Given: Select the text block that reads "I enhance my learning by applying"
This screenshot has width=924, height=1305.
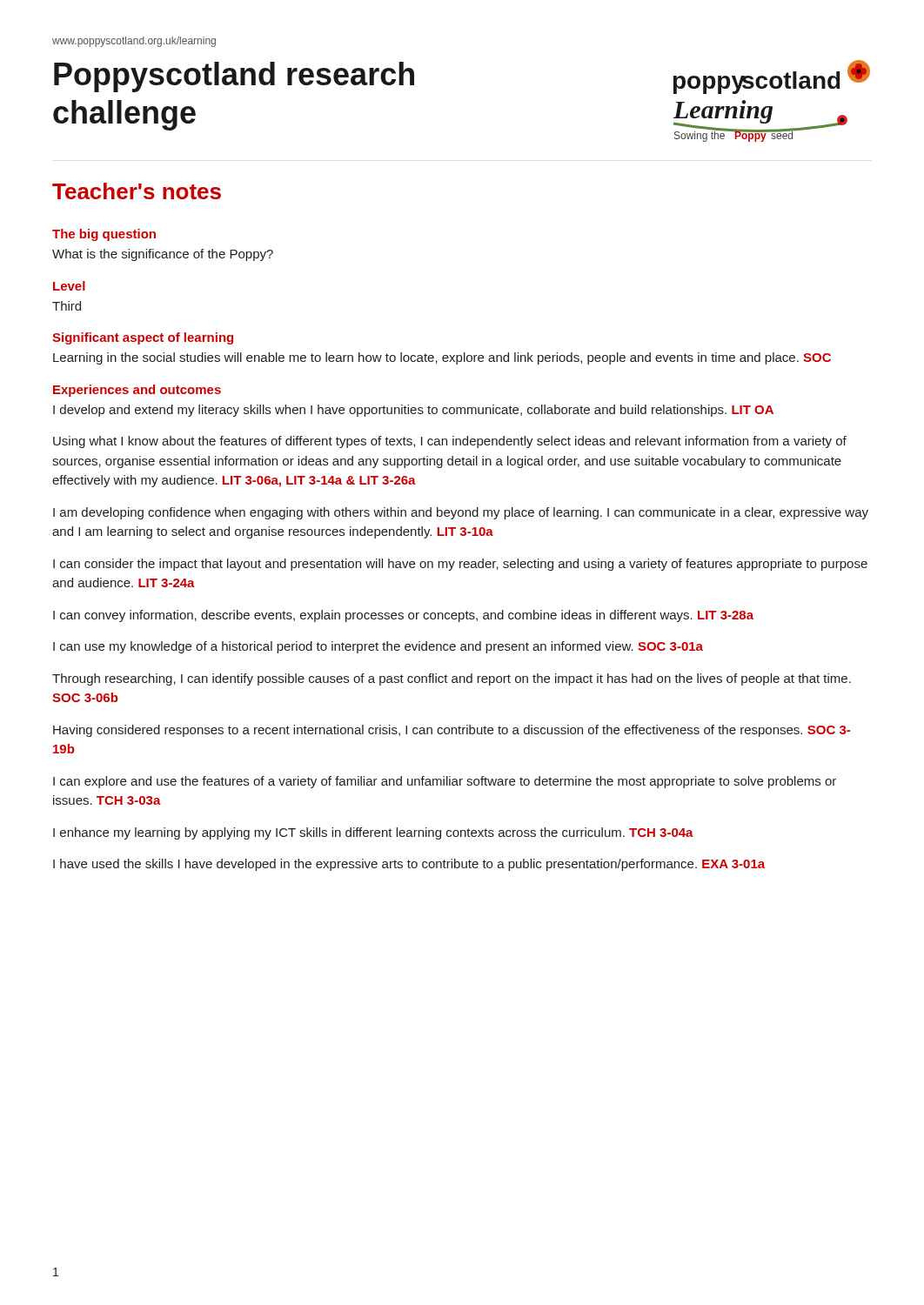Looking at the screenshot, I should pyautogui.click(x=373, y=832).
